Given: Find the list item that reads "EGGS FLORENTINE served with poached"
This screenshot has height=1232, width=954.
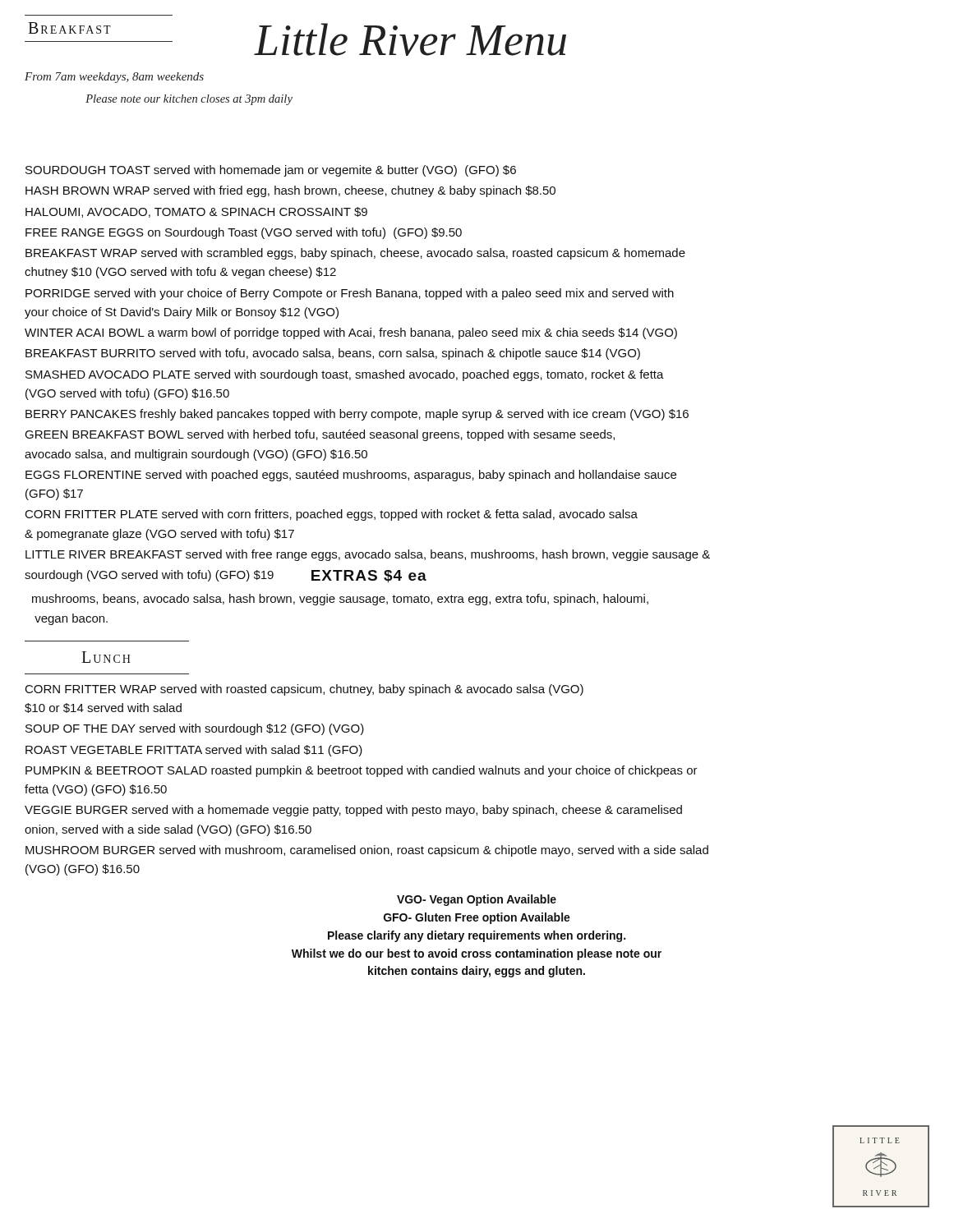Looking at the screenshot, I should click(351, 484).
